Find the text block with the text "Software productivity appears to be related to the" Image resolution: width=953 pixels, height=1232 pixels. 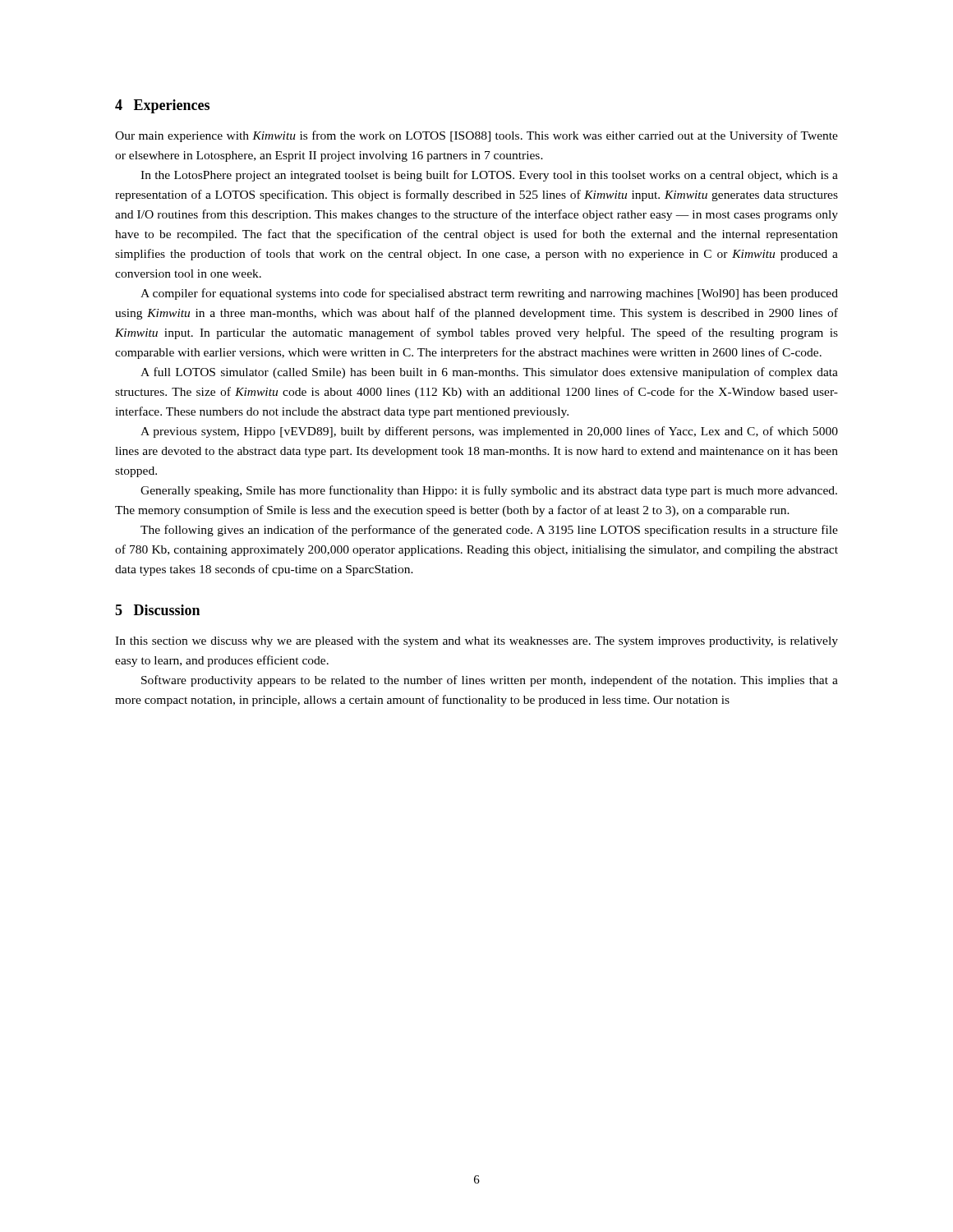point(476,690)
